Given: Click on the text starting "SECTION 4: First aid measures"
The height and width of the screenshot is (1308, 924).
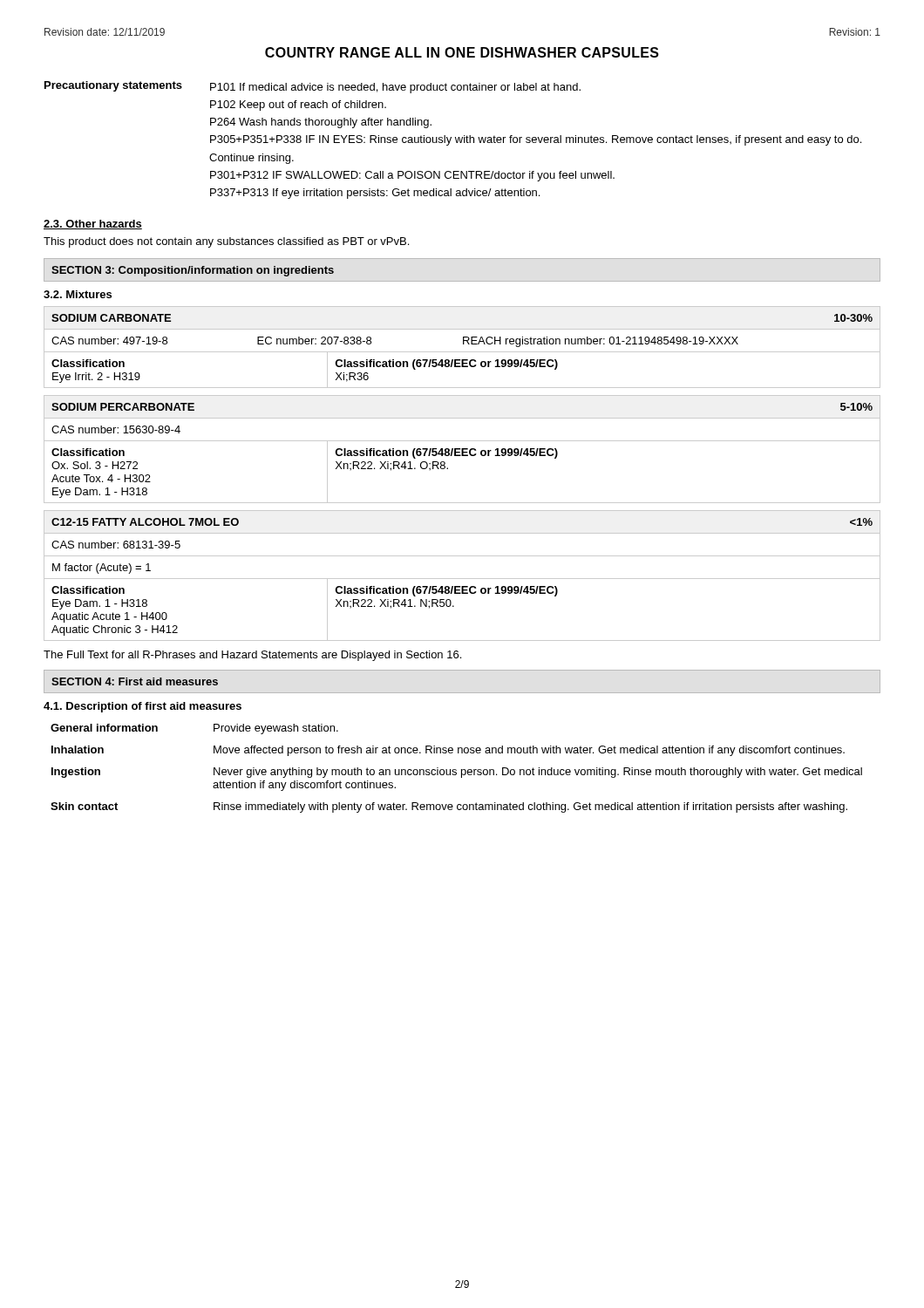Looking at the screenshot, I should (x=135, y=681).
